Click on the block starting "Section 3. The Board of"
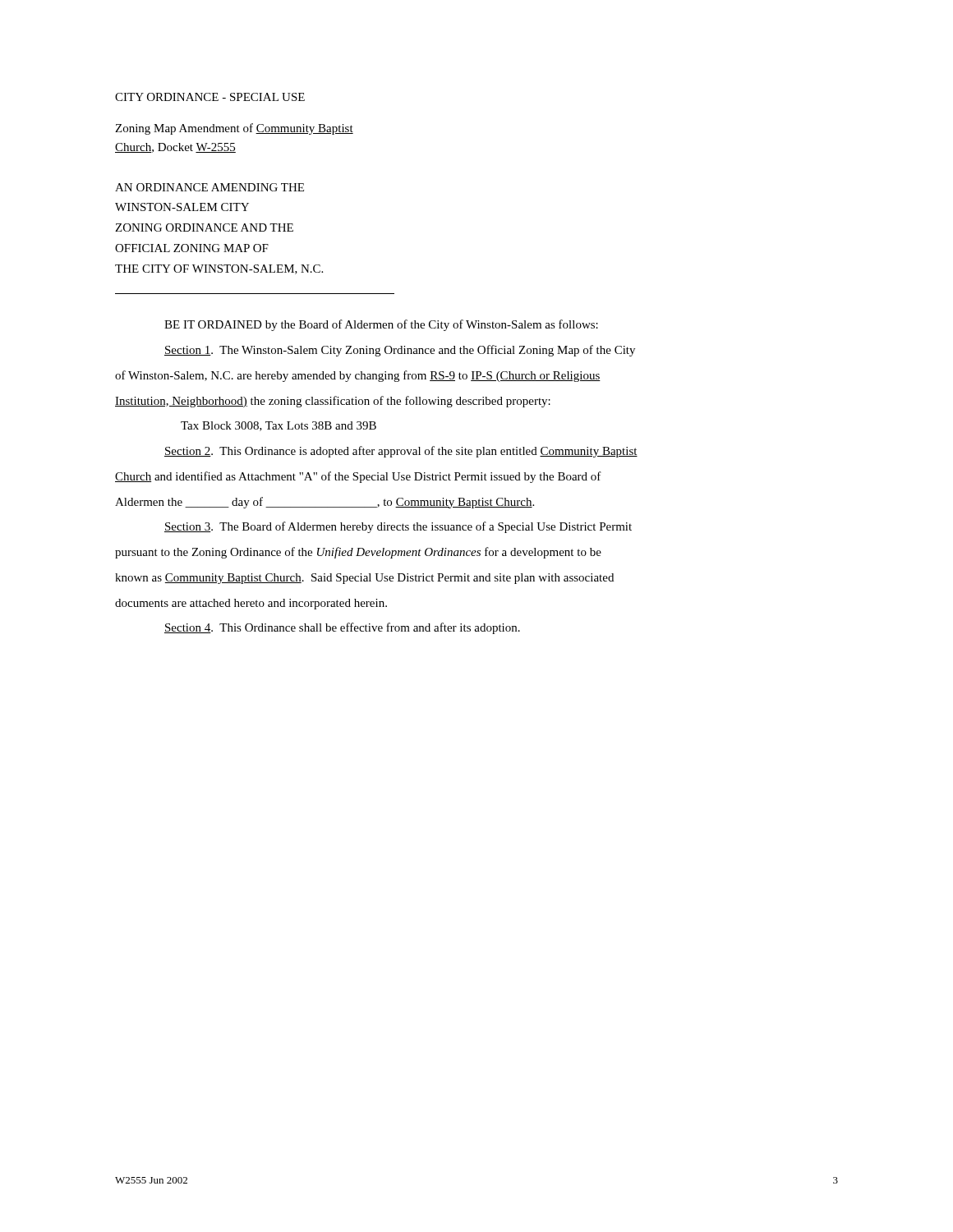 pyautogui.click(x=398, y=527)
